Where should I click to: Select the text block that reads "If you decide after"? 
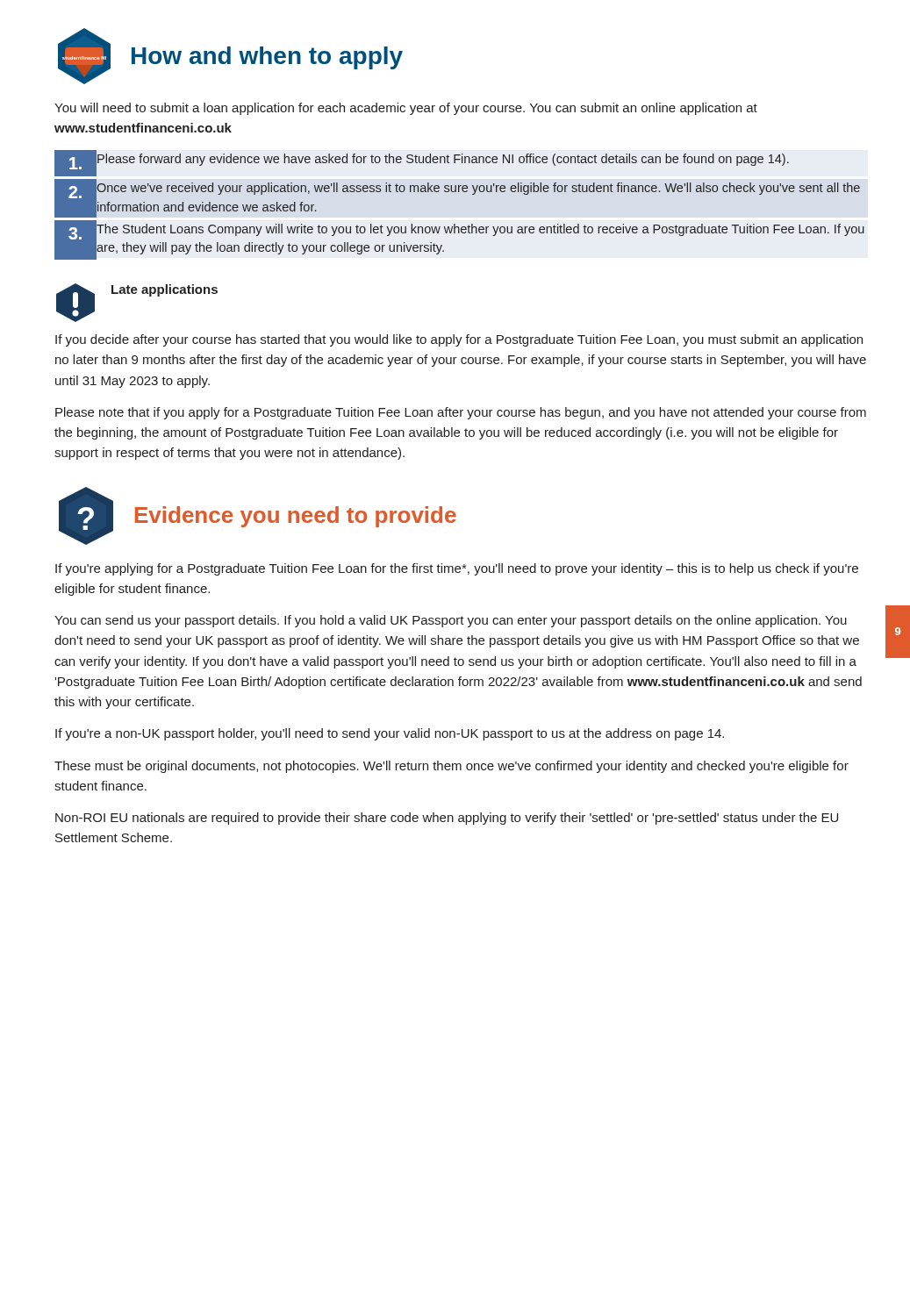(460, 359)
